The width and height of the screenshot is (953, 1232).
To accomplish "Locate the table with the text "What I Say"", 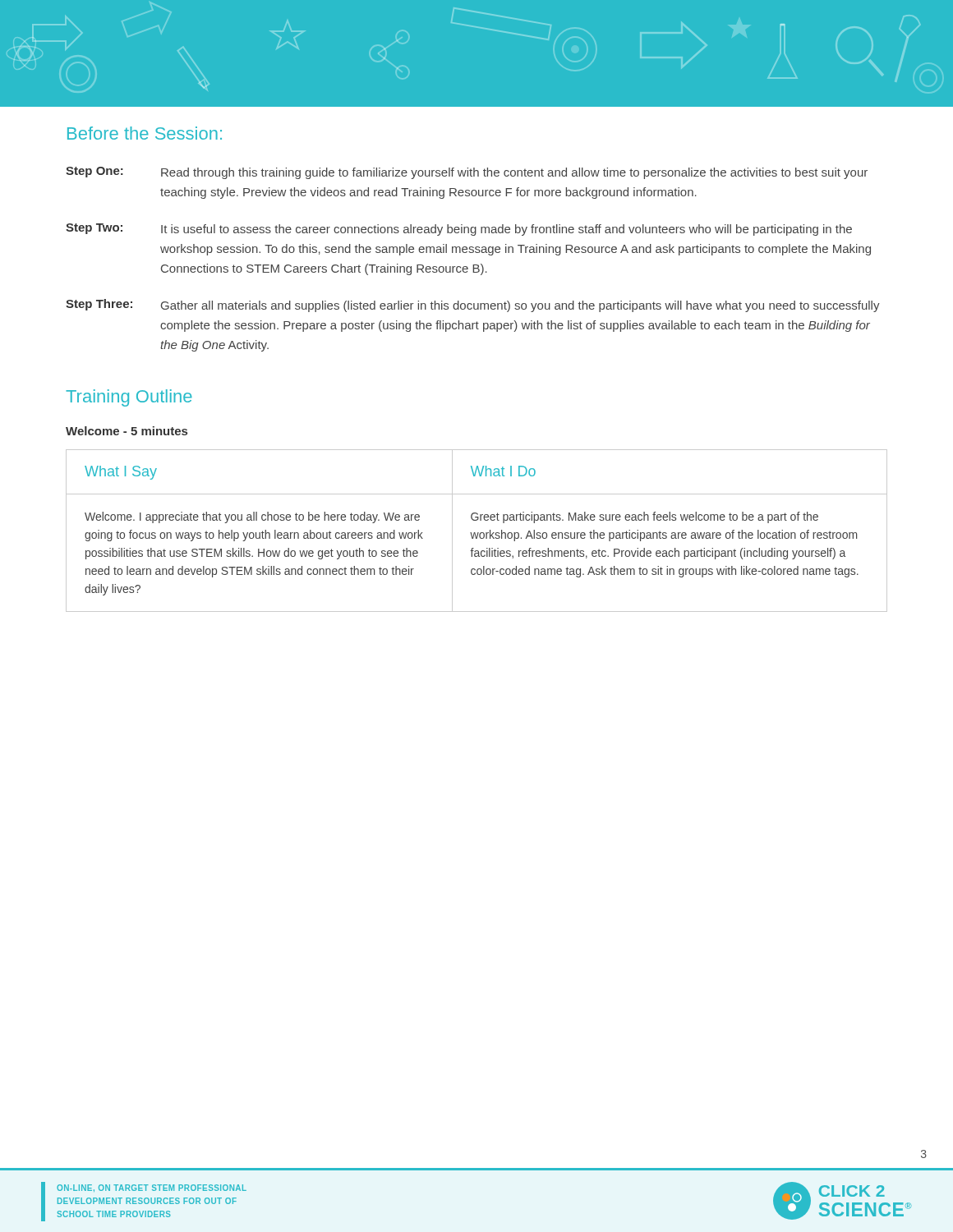I will point(476,530).
